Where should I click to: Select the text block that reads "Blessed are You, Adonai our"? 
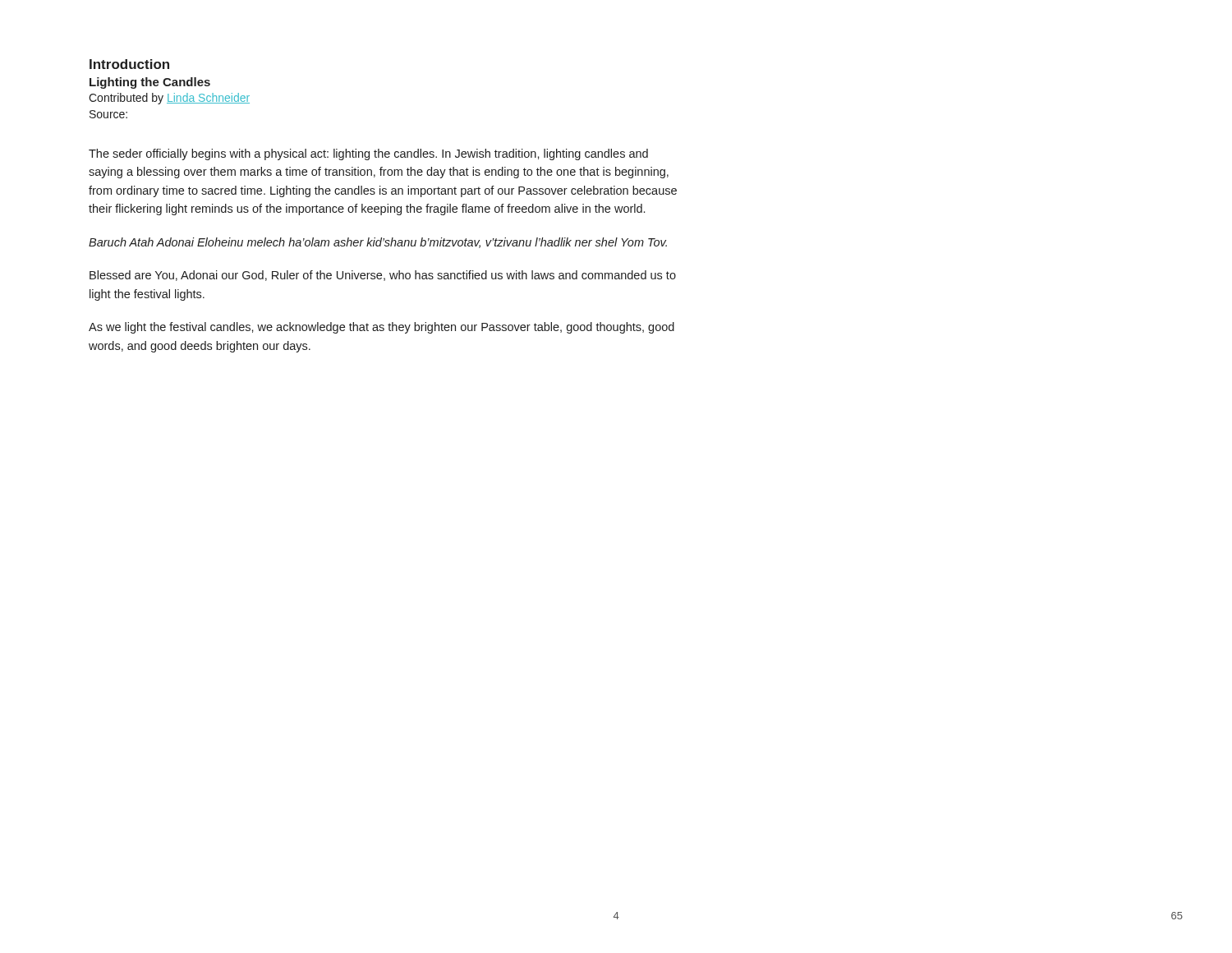click(x=382, y=285)
